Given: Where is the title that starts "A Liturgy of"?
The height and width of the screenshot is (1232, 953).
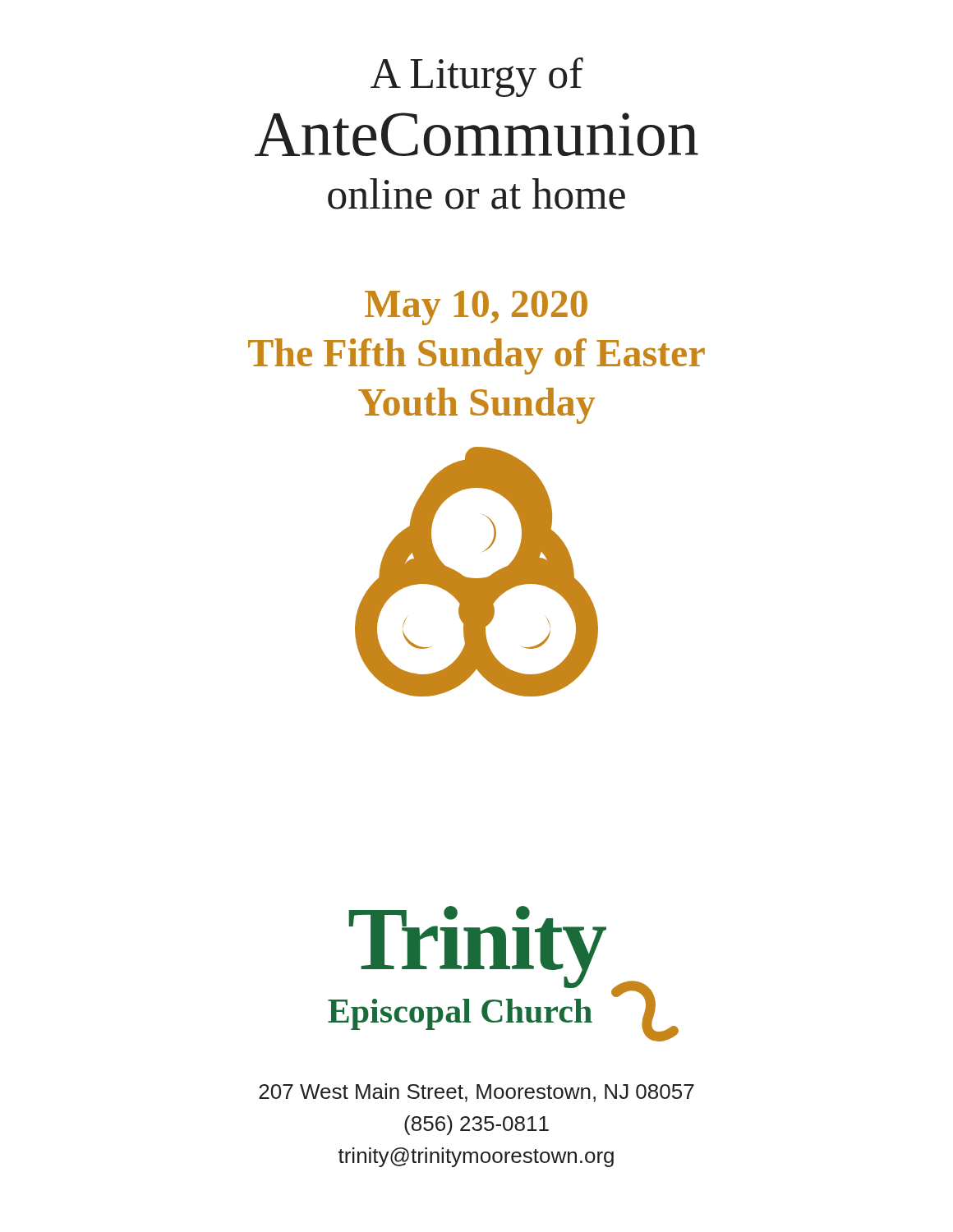Looking at the screenshot, I should [476, 135].
